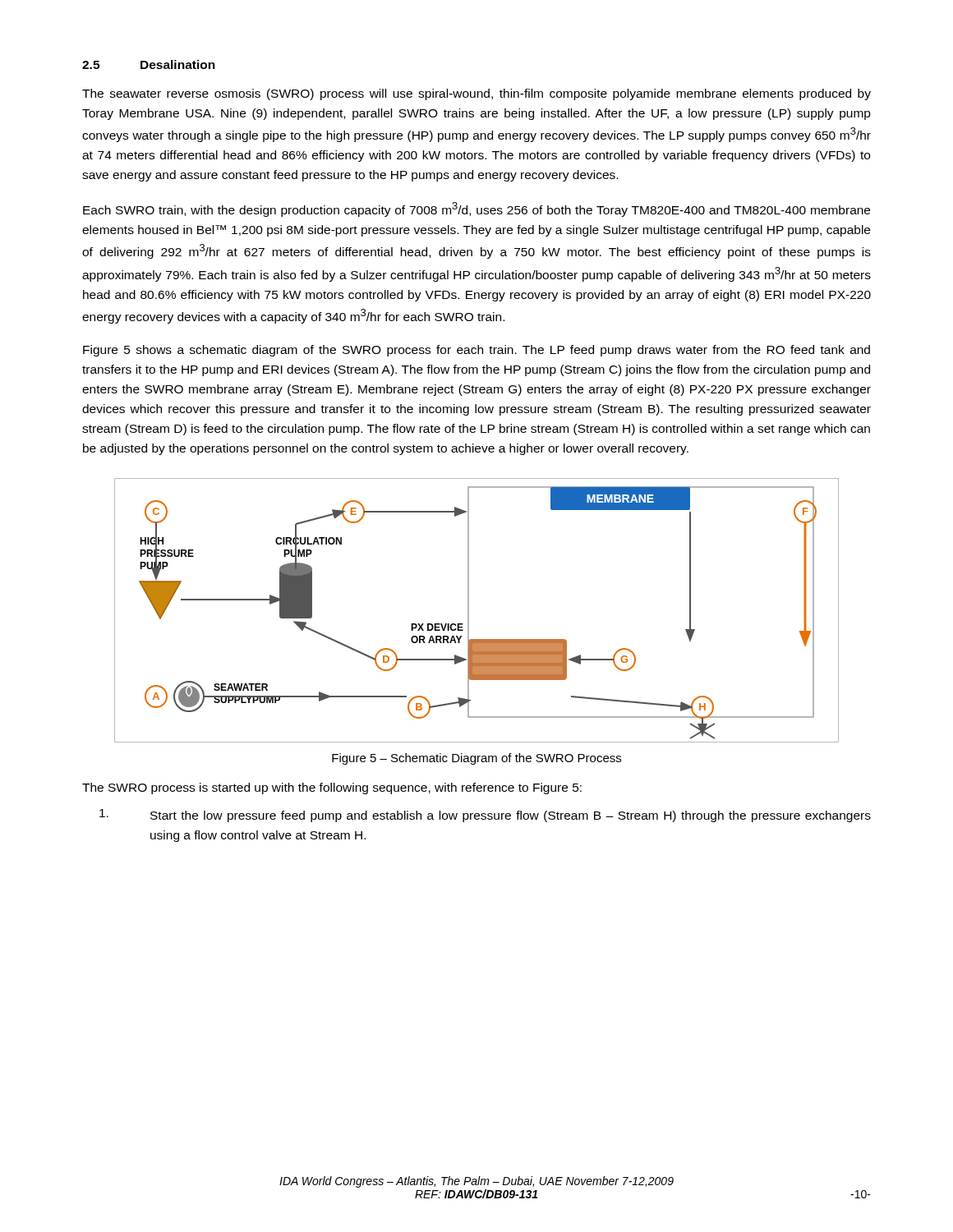The image size is (953, 1232).
Task: Click on the element starting "The SWRO process is started up with"
Action: (332, 787)
